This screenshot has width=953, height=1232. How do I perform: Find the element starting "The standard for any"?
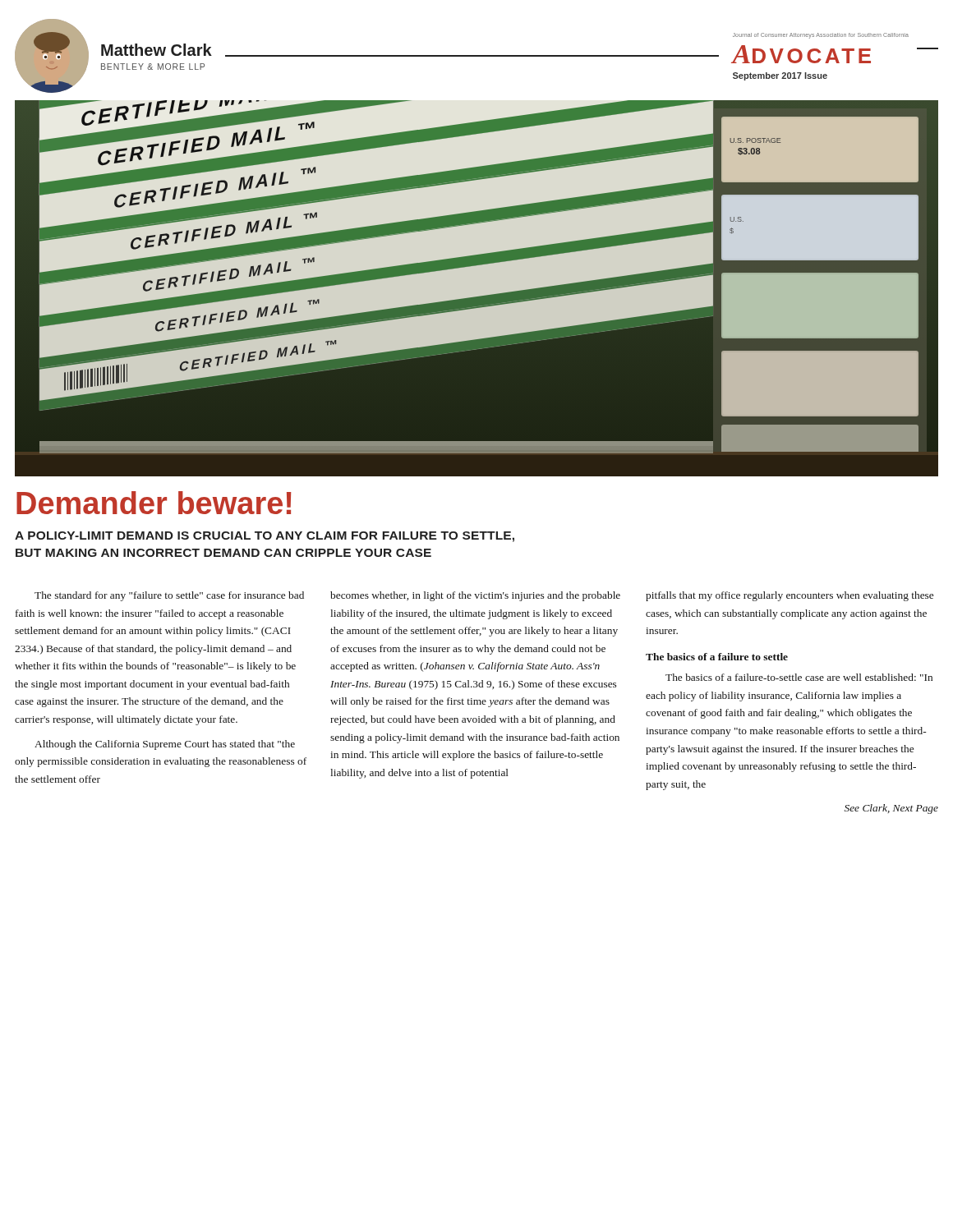[161, 687]
